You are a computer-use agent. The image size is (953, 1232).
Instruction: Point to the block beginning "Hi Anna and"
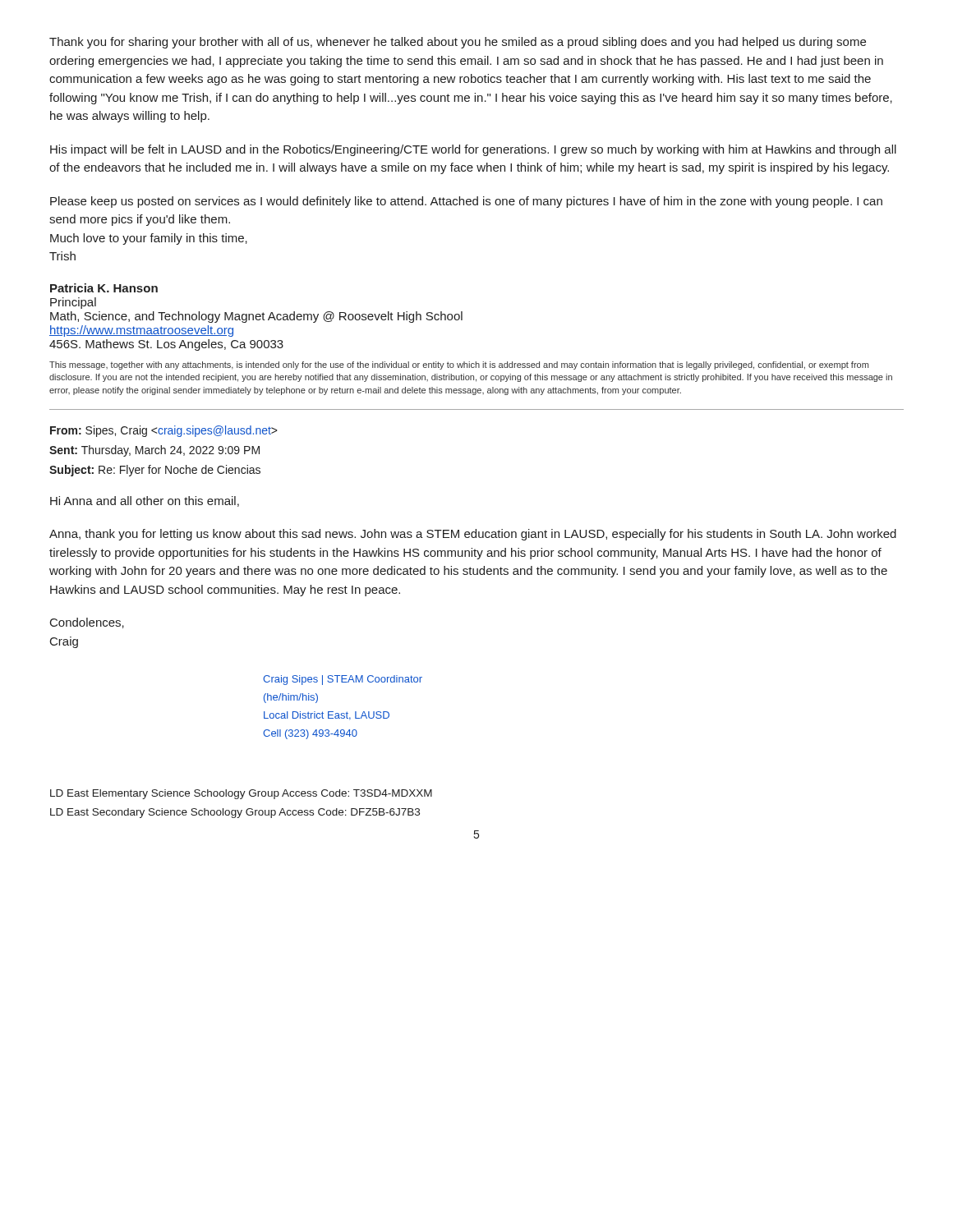145,500
